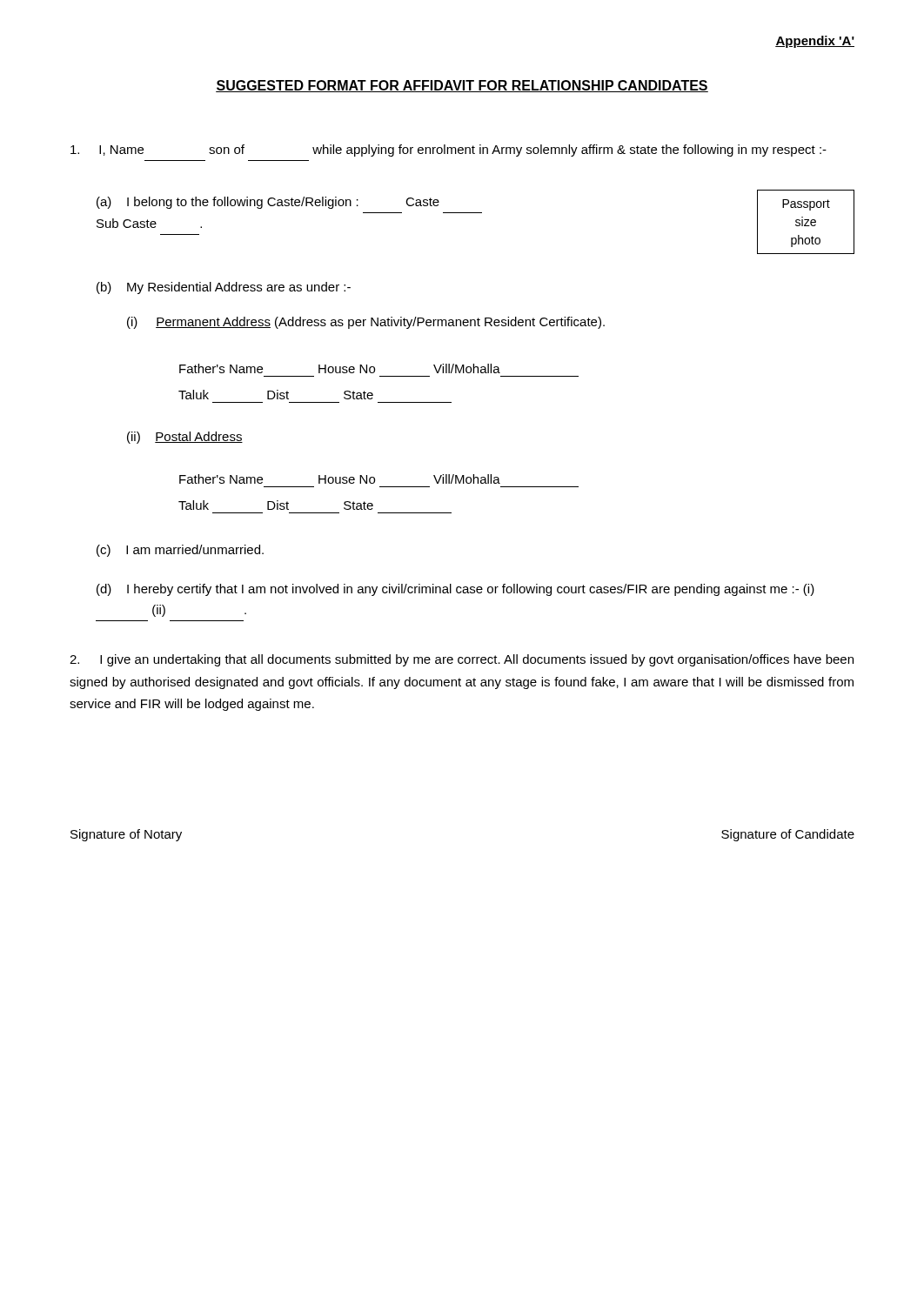Click on the passage starting "(b) My Residential Address are as"
The width and height of the screenshot is (924, 1305).
(x=223, y=287)
